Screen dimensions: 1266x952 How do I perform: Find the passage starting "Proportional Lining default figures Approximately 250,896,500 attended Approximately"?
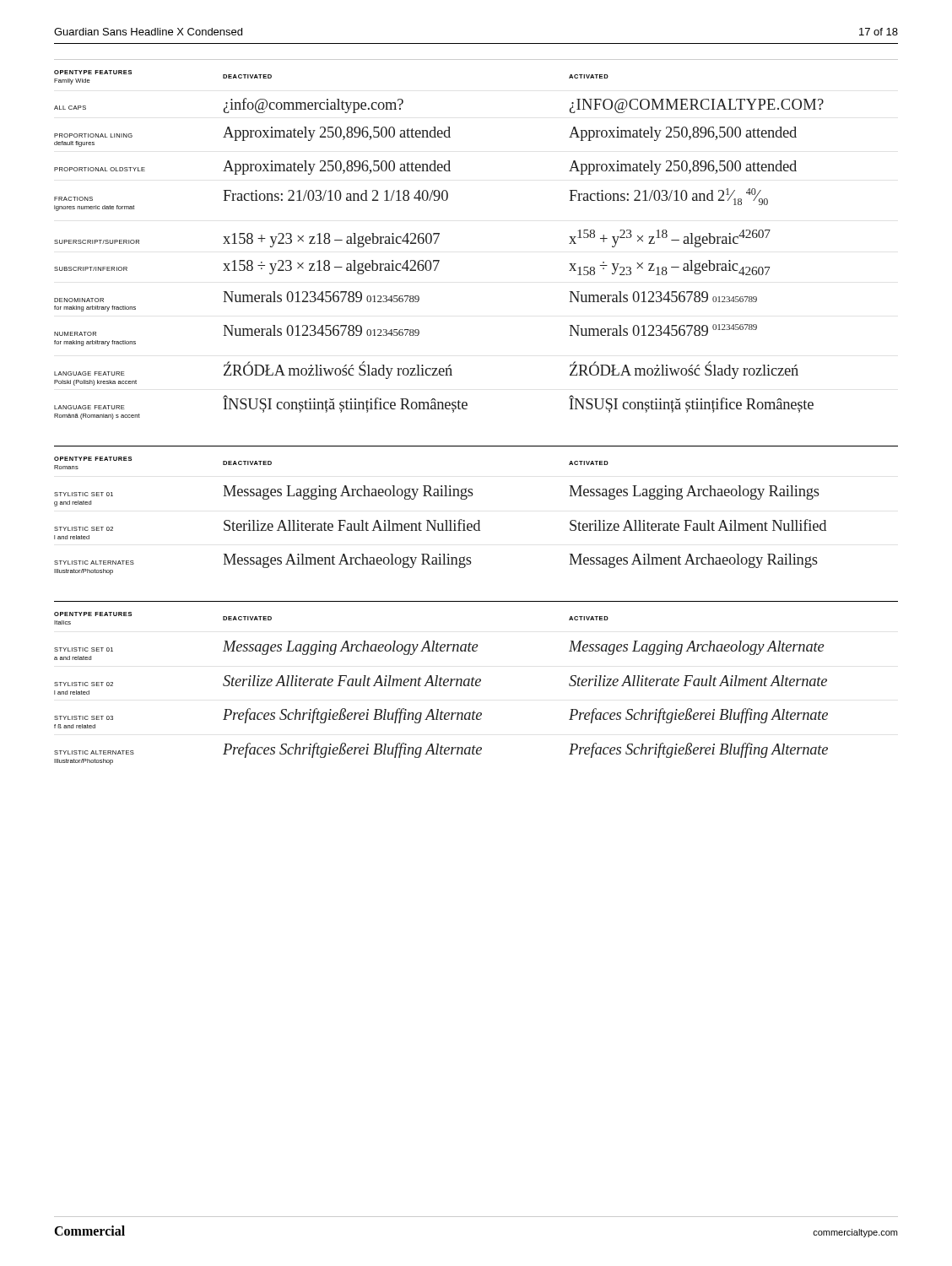pos(425,137)
